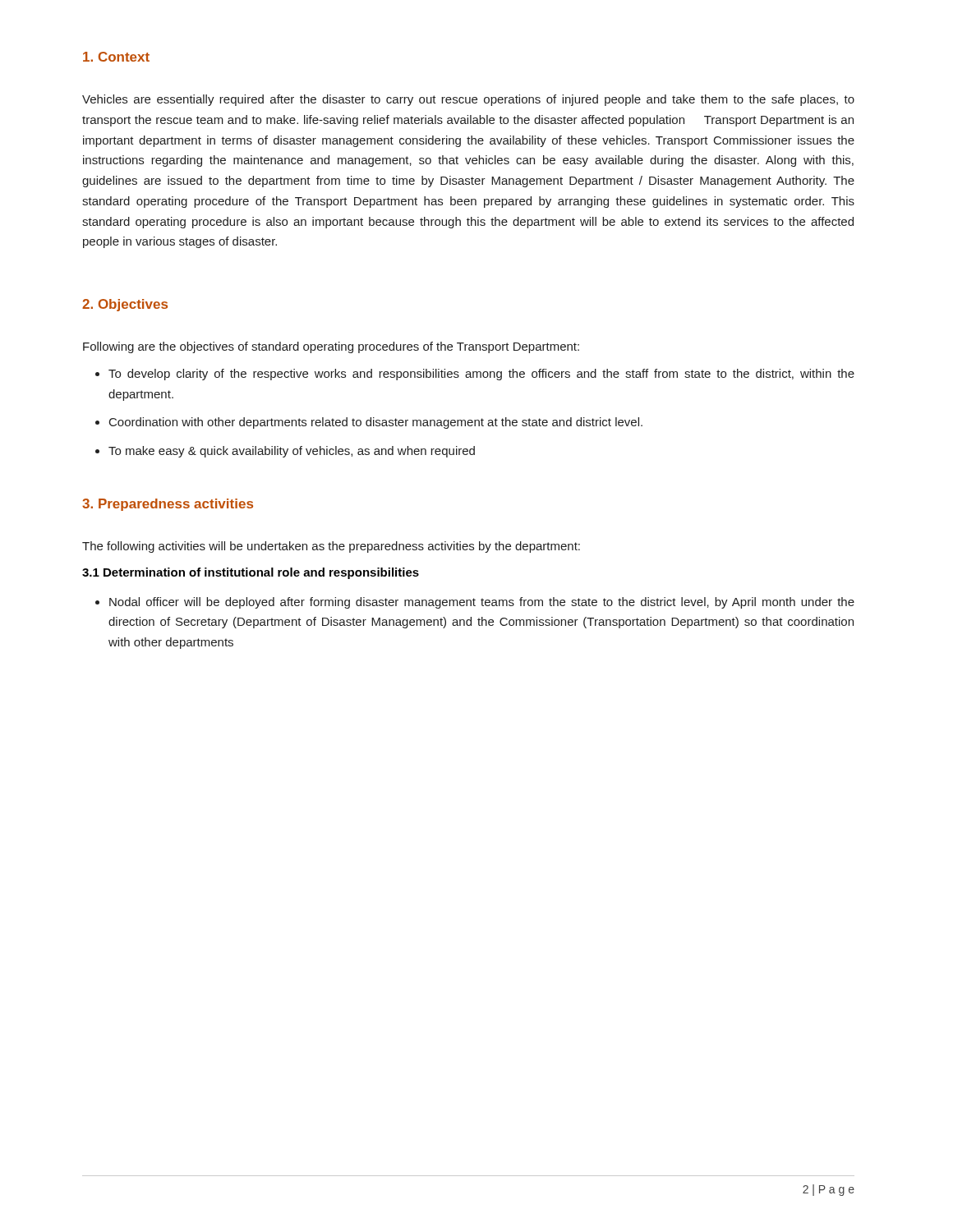Select the text block that reads "Vehicles are essentially required"
Screen dimensions: 1232x953
click(x=468, y=171)
